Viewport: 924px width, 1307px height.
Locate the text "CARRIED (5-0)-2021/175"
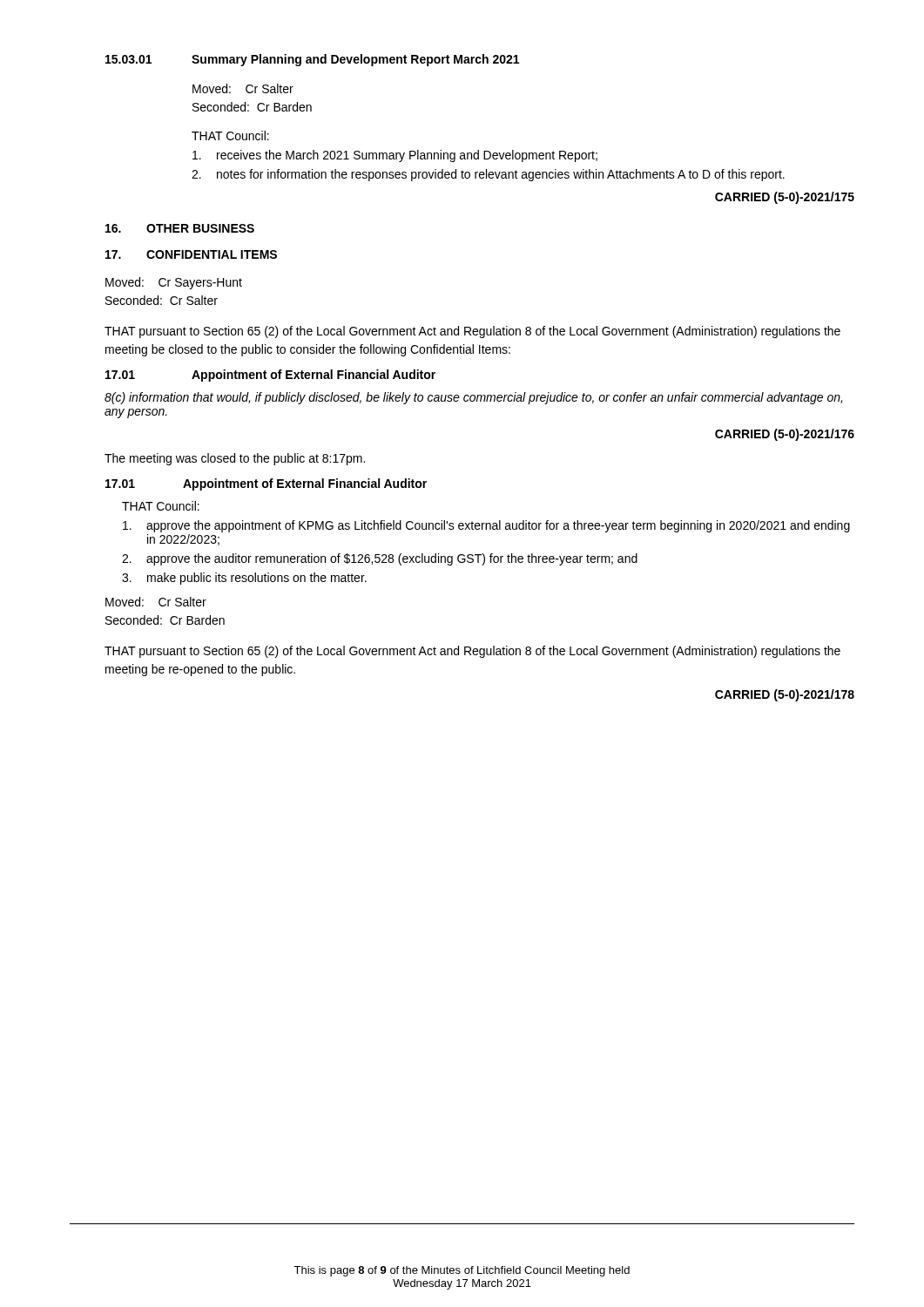point(785,197)
